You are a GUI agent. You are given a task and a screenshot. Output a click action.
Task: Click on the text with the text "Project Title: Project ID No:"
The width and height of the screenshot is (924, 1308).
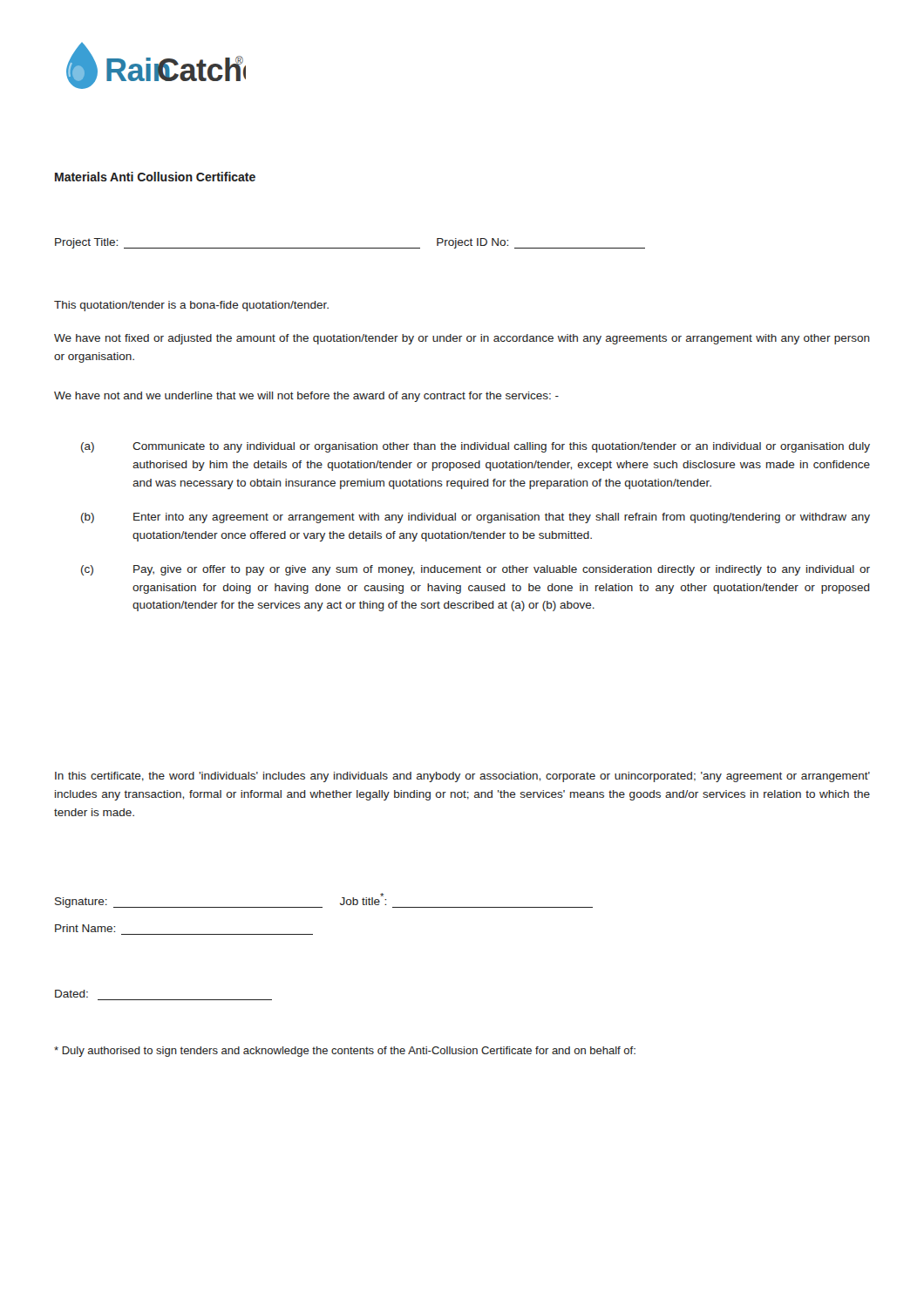(350, 241)
